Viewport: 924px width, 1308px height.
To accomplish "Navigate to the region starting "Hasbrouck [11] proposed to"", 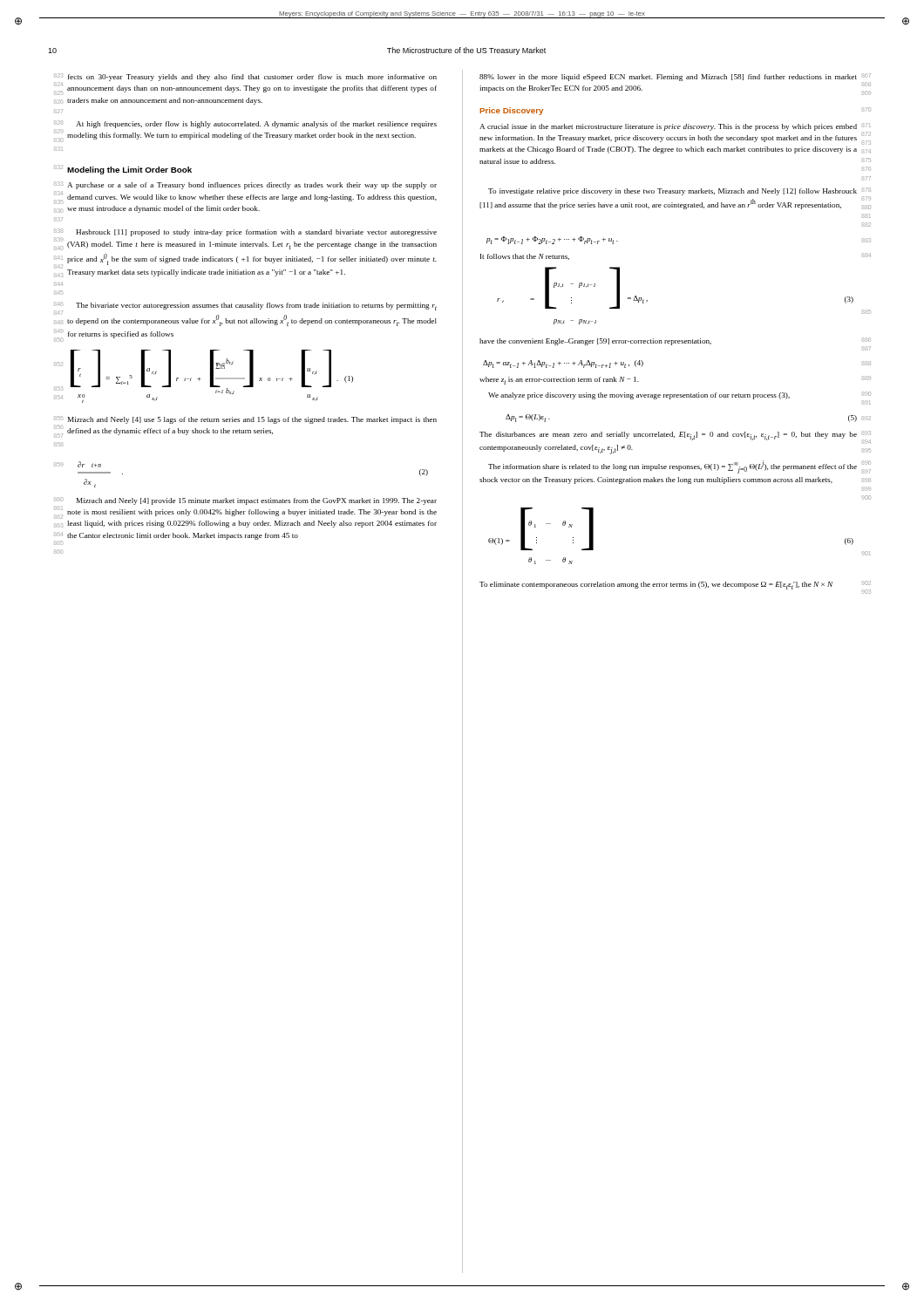I will tap(252, 252).
